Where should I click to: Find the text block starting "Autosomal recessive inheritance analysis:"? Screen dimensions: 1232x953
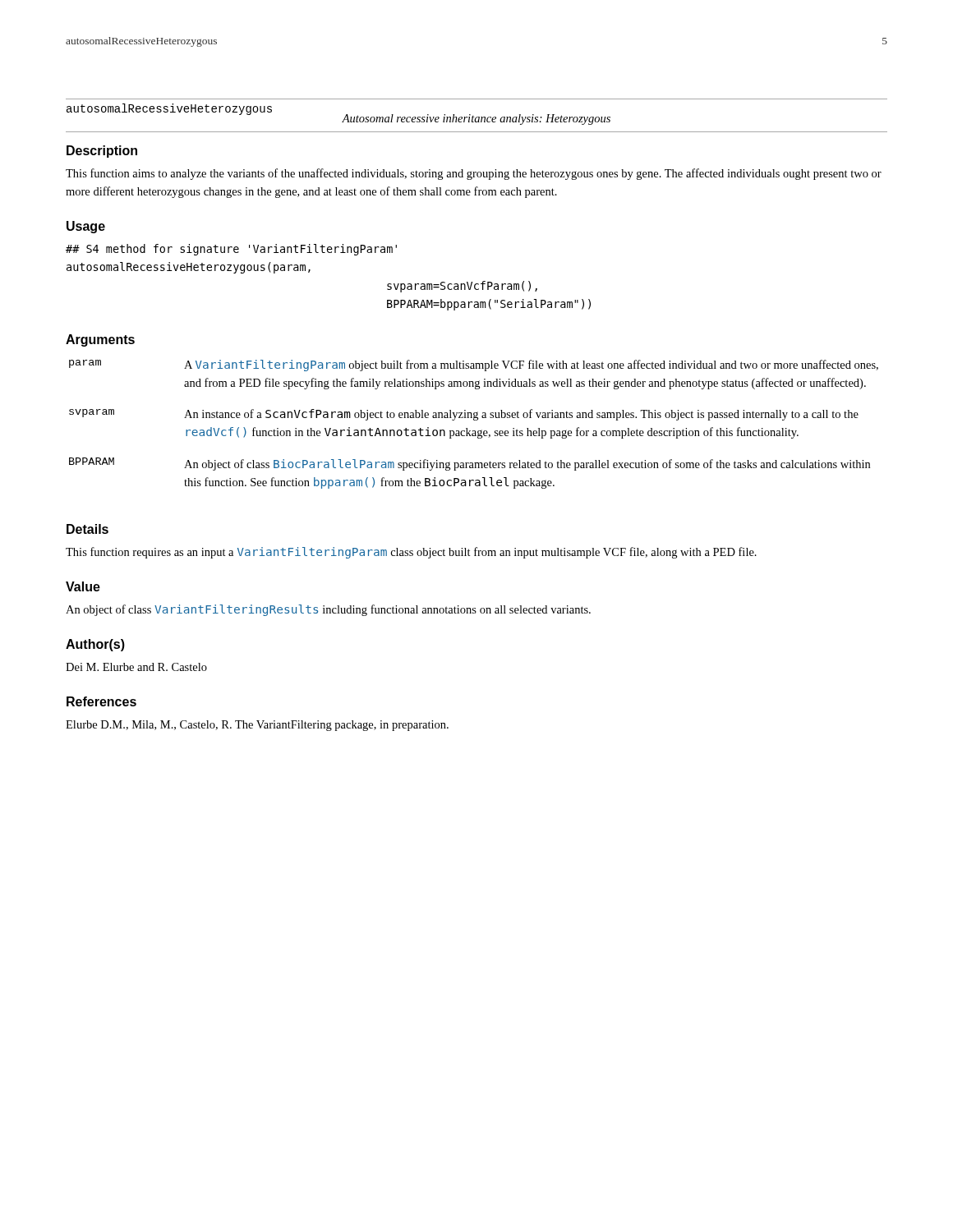(x=476, y=118)
